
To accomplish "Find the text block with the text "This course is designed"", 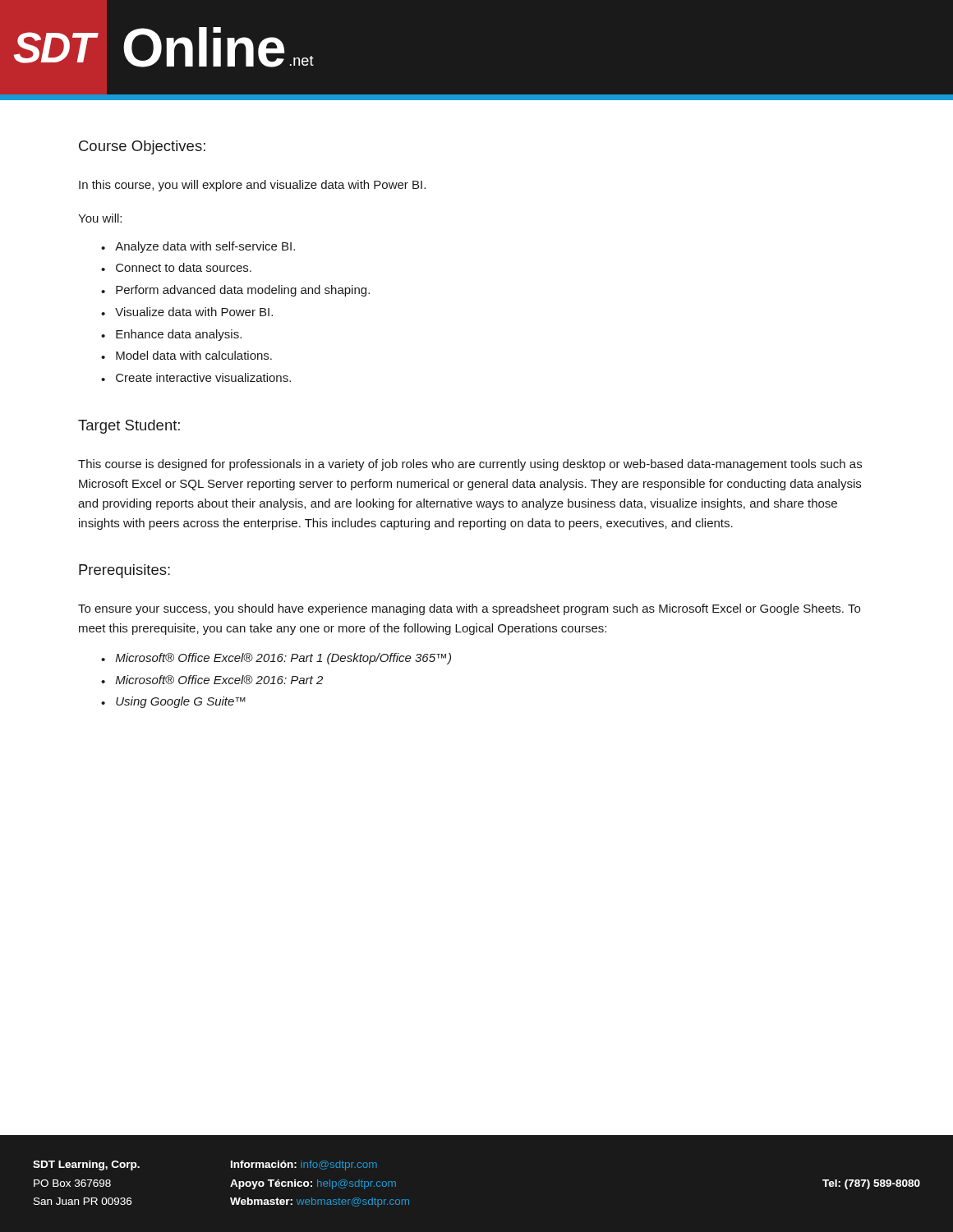I will [x=470, y=493].
